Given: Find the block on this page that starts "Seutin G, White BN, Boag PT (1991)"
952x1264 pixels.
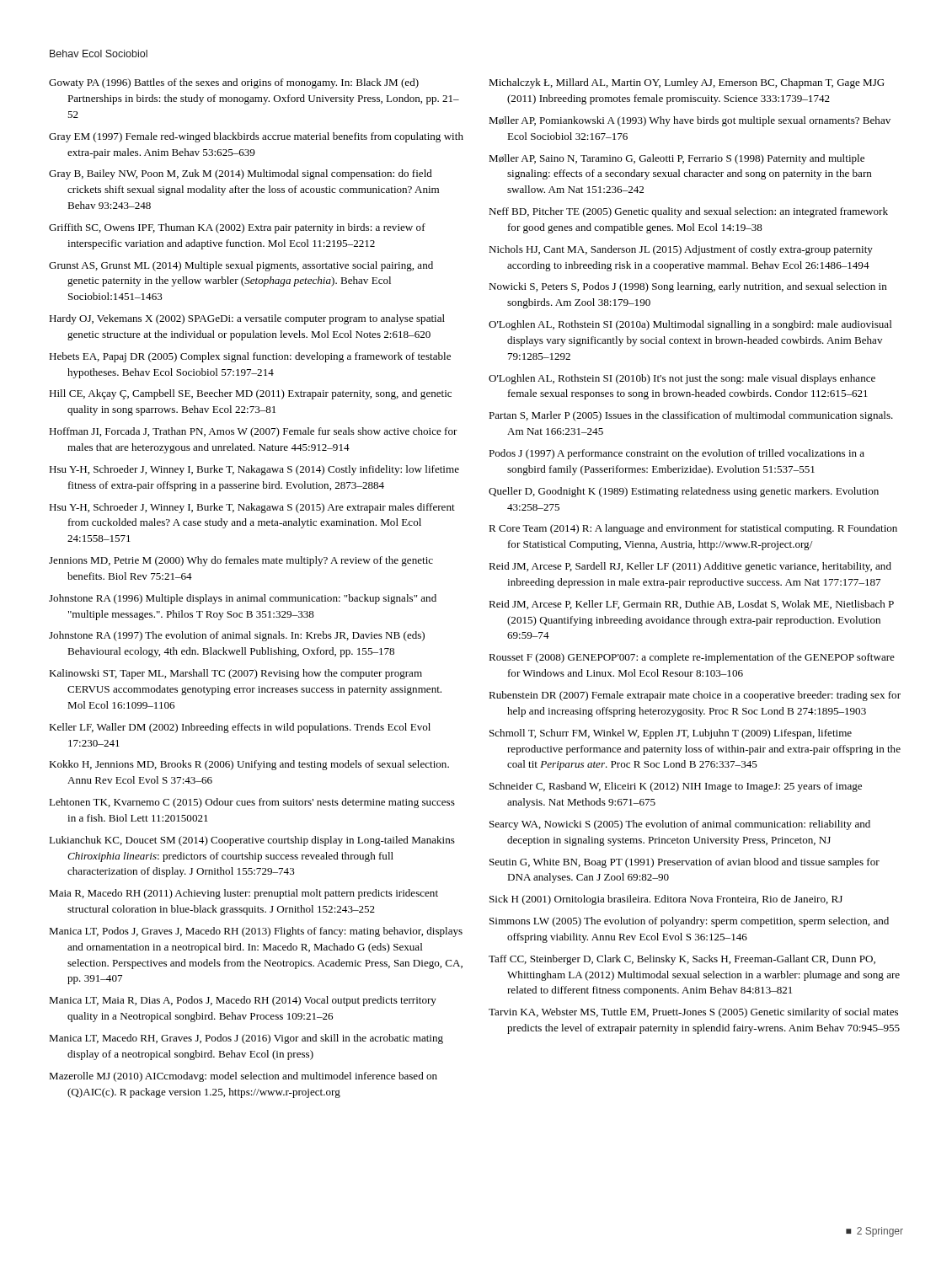Looking at the screenshot, I should pyautogui.click(x=684, y=869).
